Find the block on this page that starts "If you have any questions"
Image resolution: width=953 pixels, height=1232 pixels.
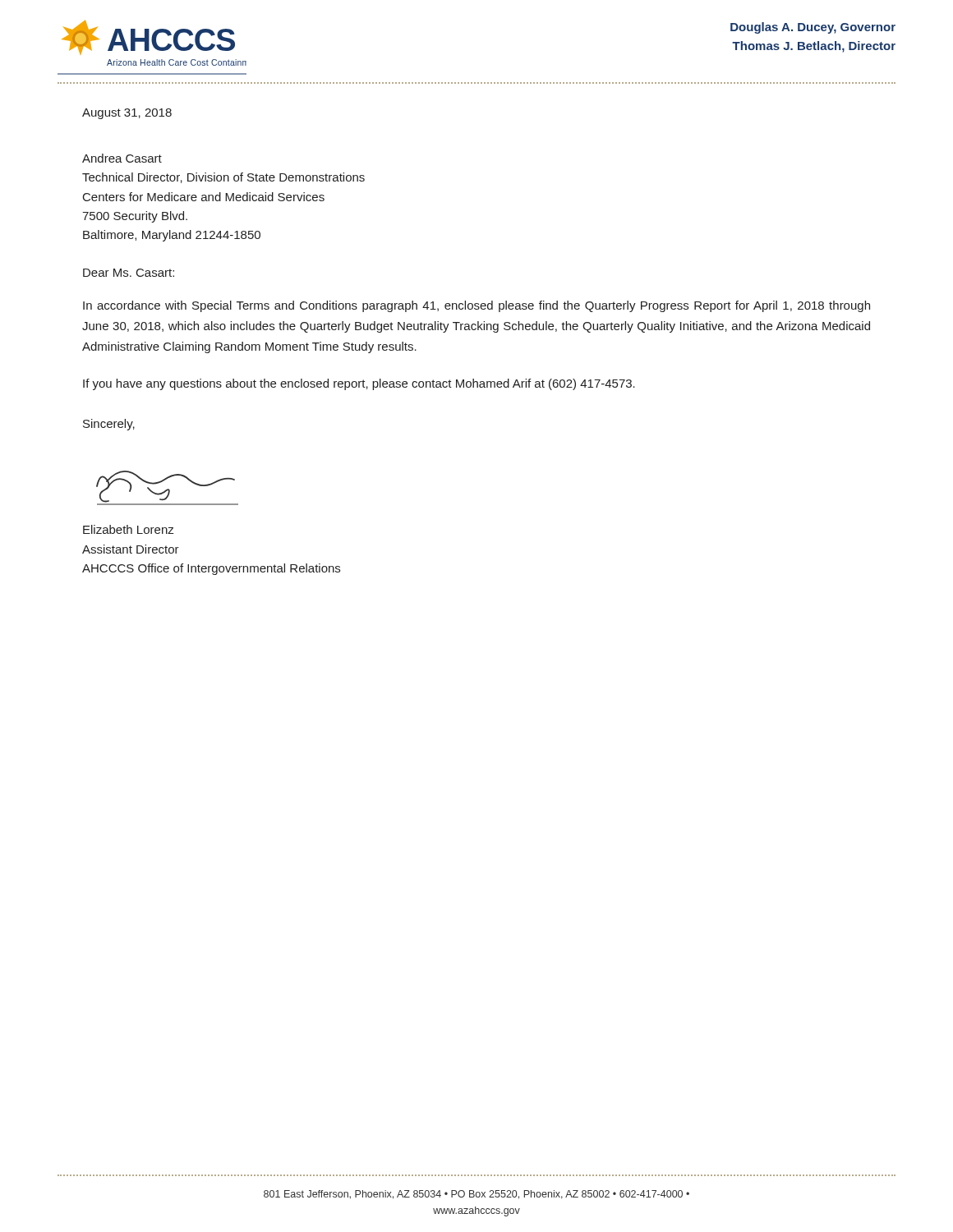(359, 383)
